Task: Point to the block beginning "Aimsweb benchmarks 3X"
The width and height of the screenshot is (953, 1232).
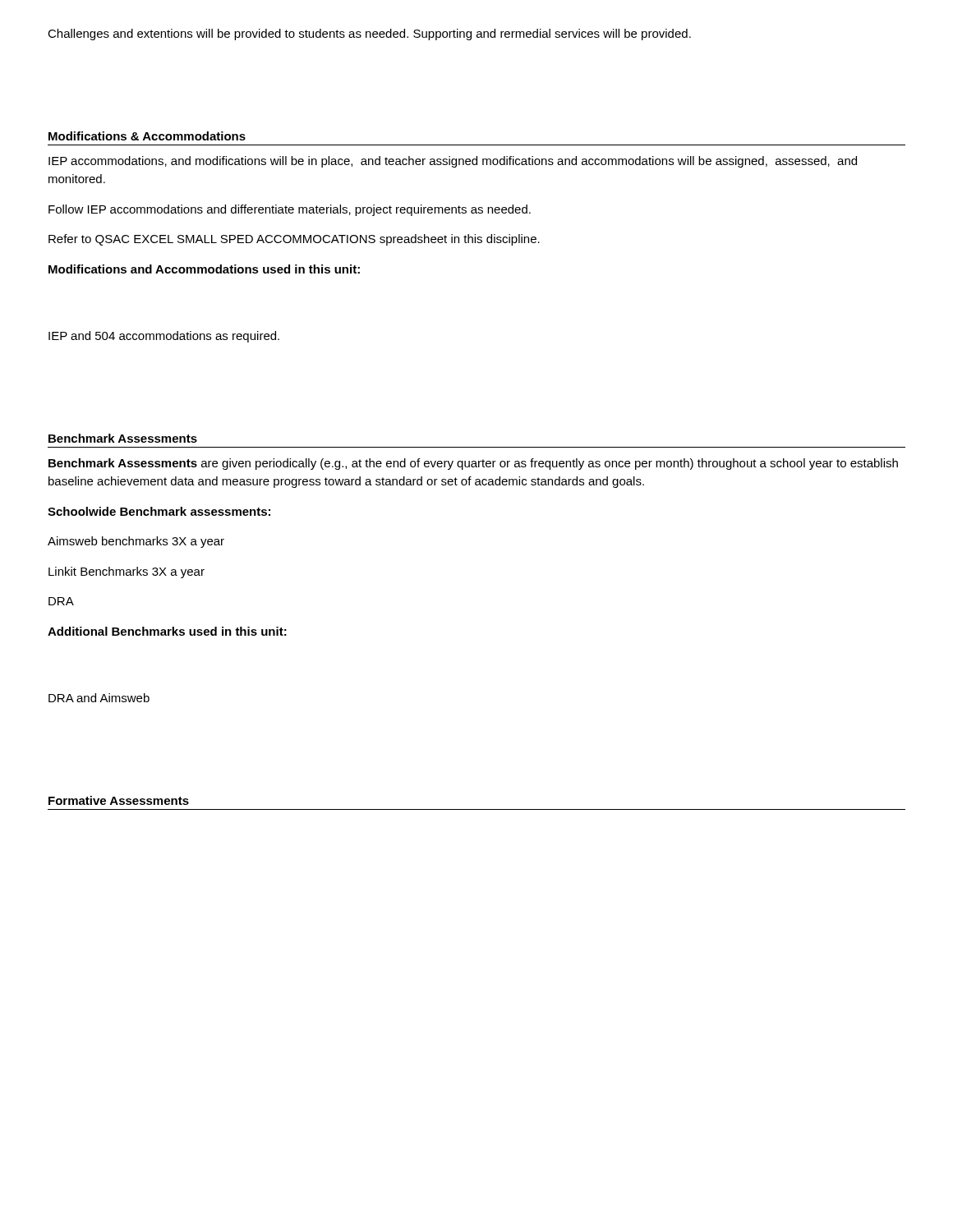Action: pos(136,541)
